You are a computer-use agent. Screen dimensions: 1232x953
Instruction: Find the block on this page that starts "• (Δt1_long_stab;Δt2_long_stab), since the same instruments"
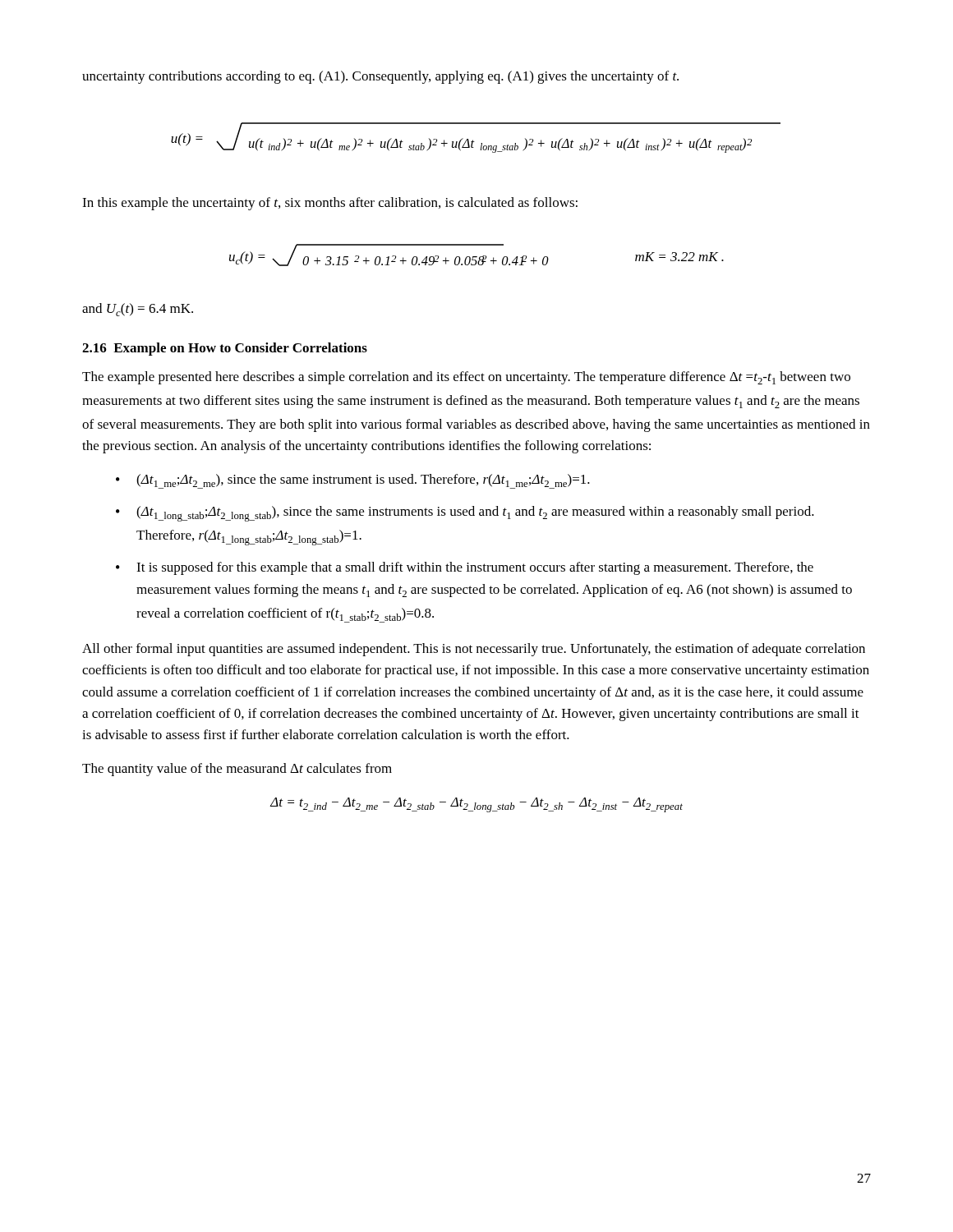[493, 525]
